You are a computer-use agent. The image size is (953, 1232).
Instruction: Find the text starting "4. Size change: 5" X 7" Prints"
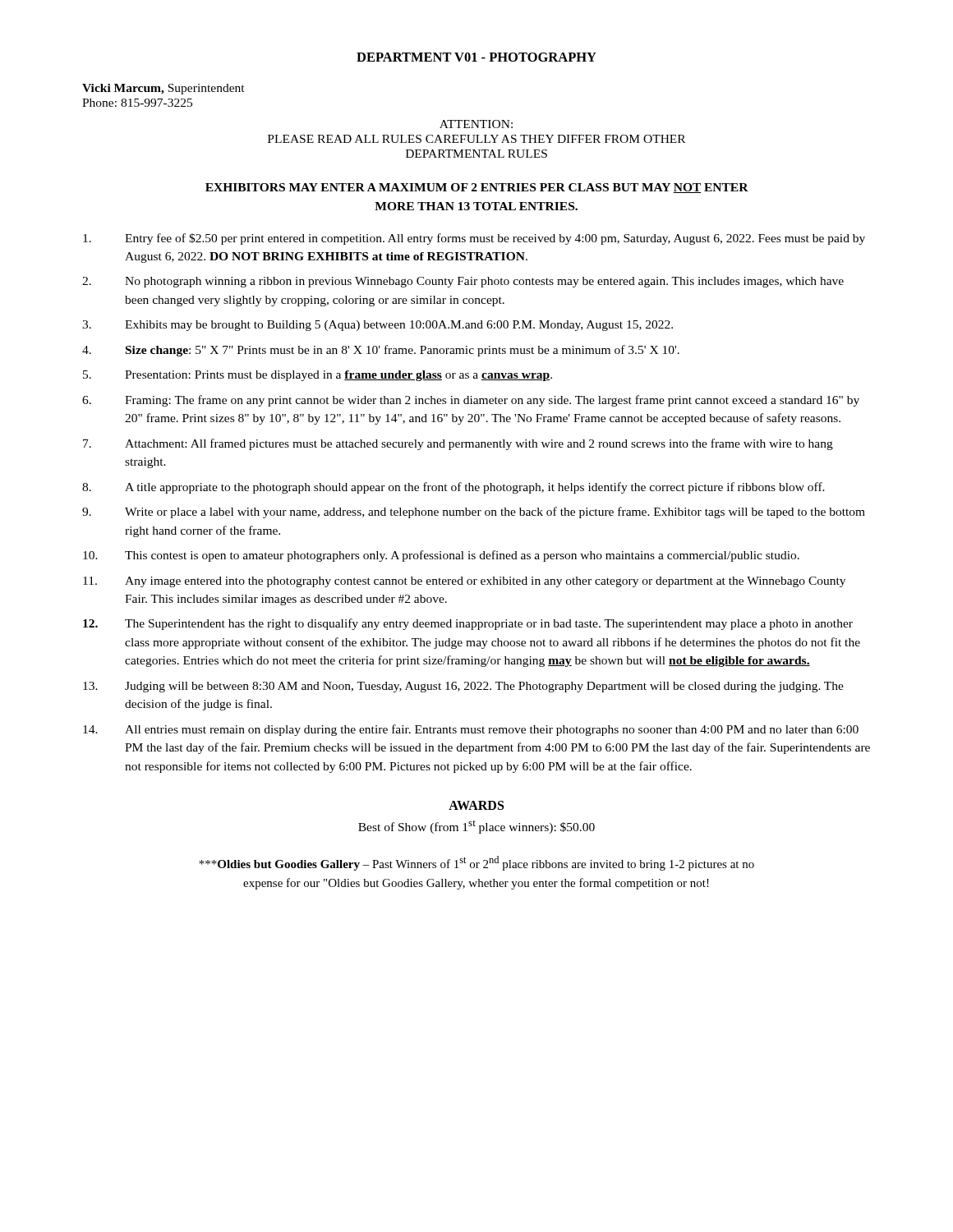(x=476, y=350)
